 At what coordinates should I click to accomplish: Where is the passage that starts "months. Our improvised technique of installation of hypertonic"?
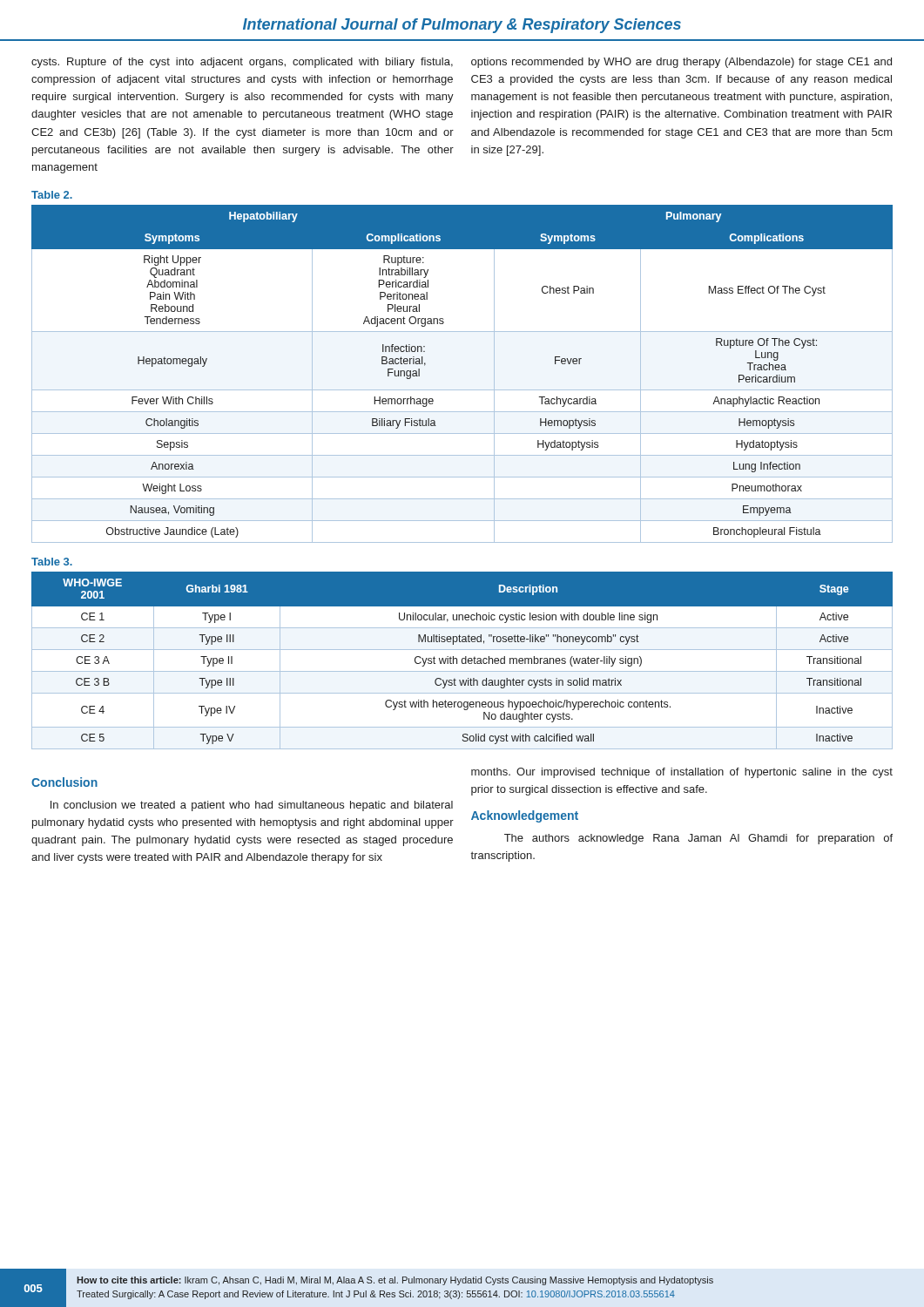pos(682,780)
